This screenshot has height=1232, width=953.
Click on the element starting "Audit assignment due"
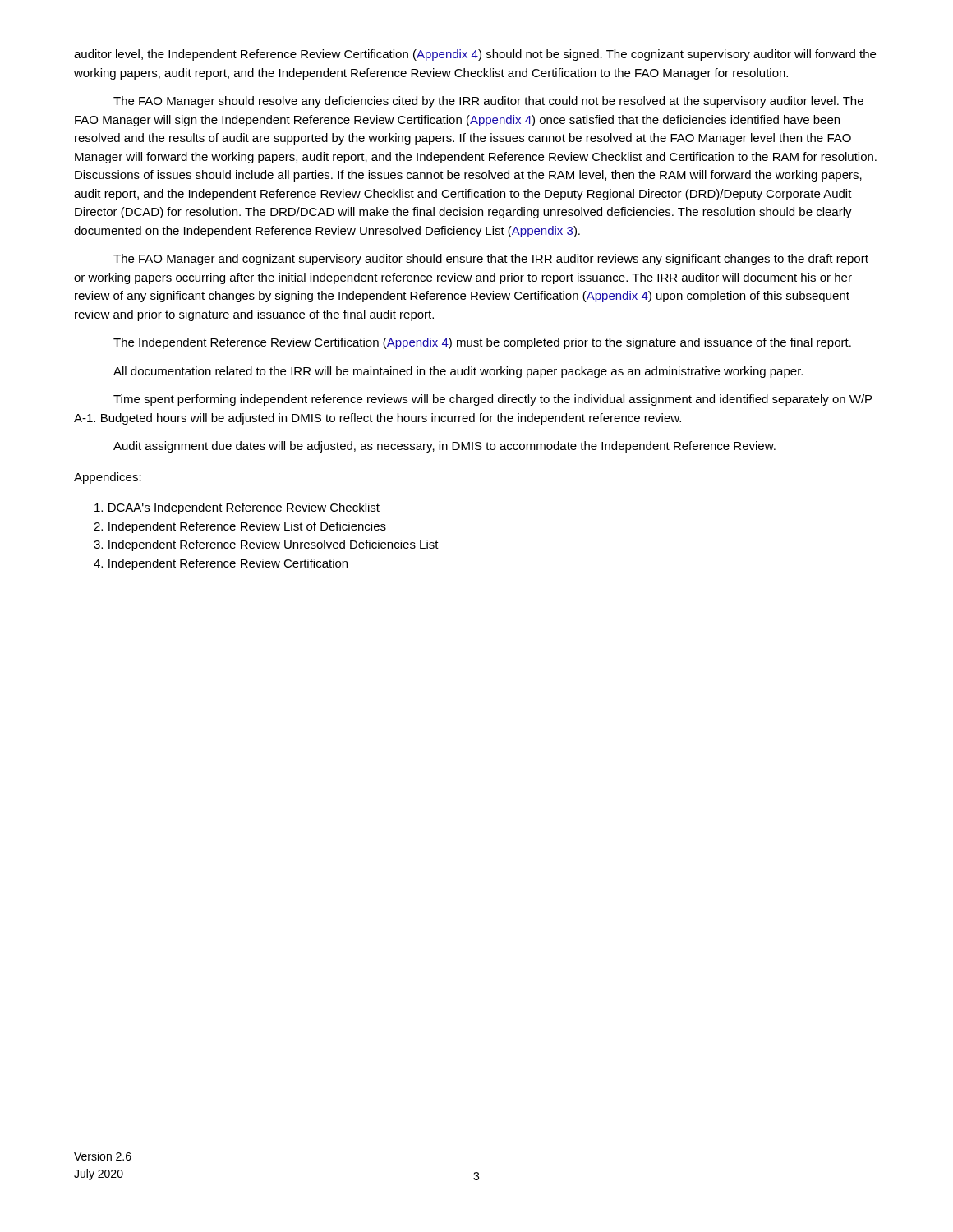pyautogui.click(x=476, y=446)
